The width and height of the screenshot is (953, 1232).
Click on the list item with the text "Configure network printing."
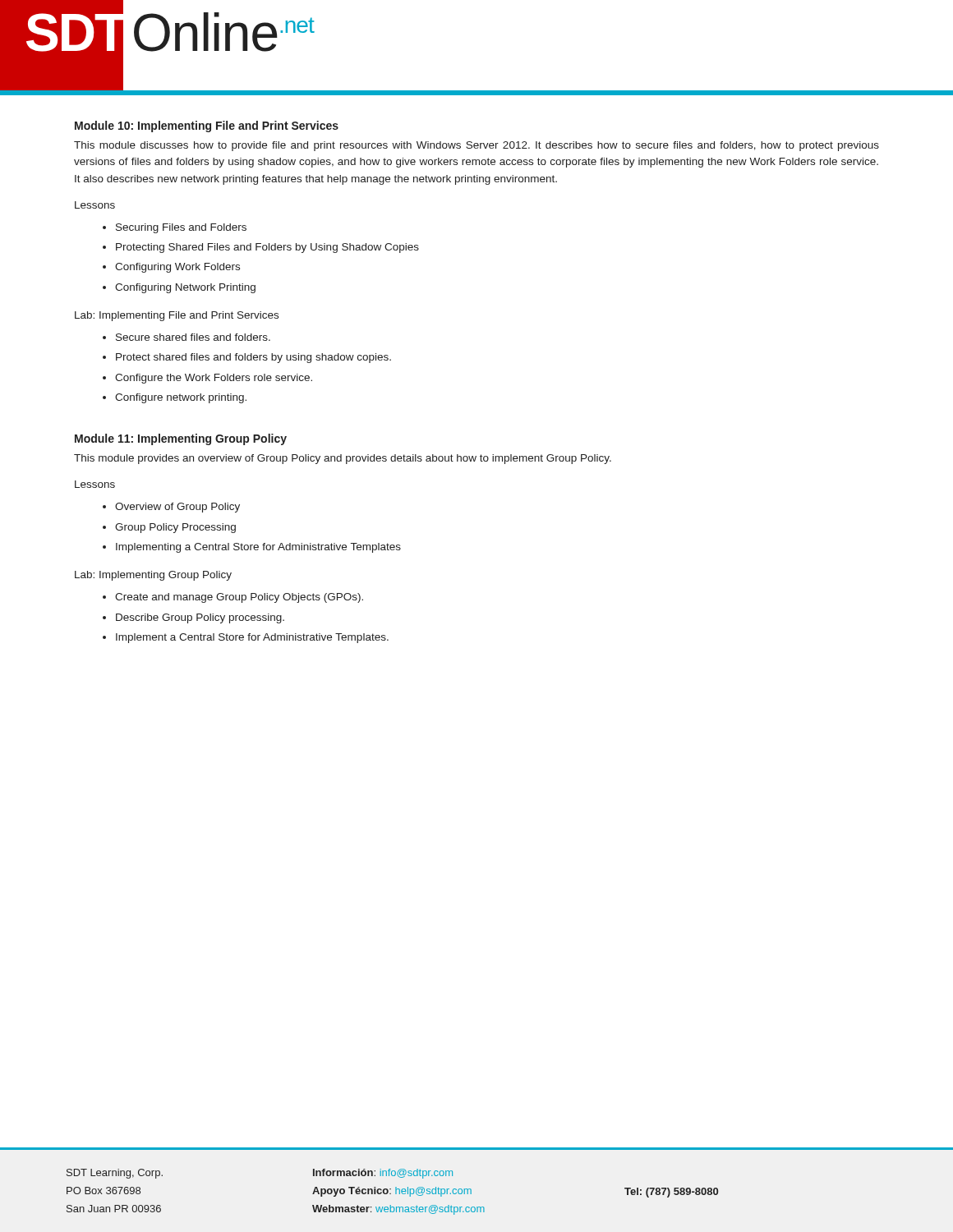(x=181, y=397)
